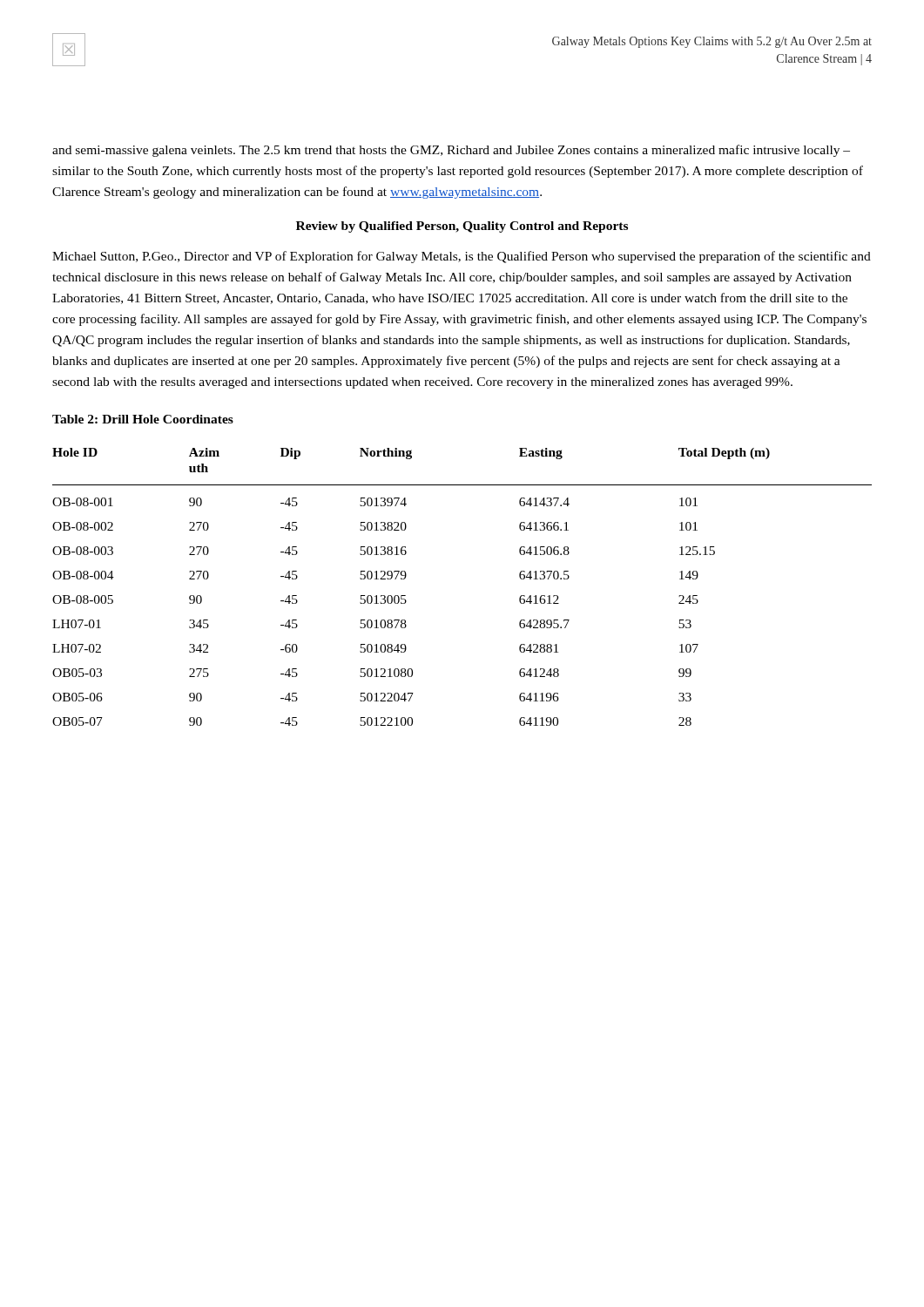Locate the table with the text "Hole ID"

[x=462, y=587]
